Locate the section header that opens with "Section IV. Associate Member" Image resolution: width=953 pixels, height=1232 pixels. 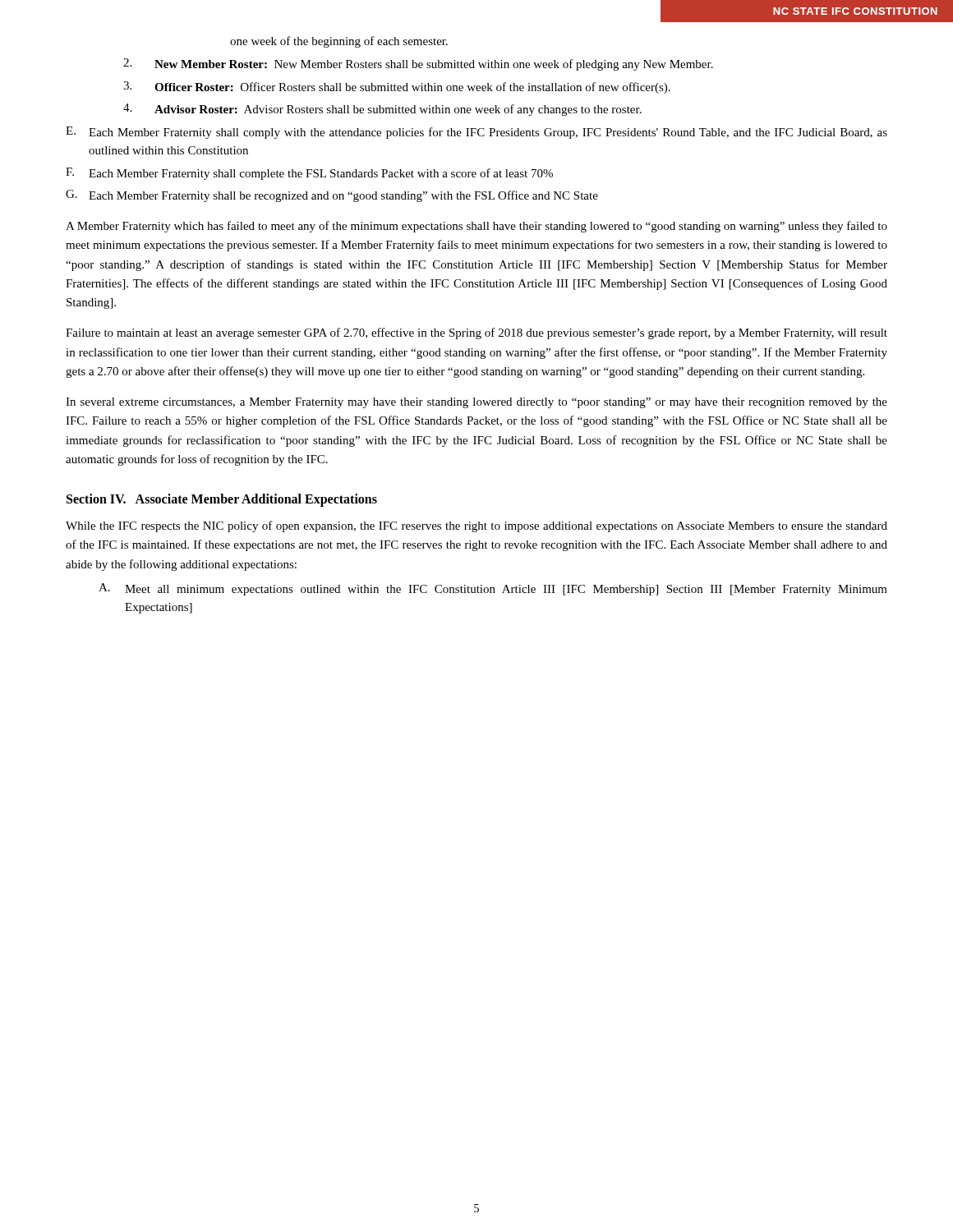click(221, 499)
